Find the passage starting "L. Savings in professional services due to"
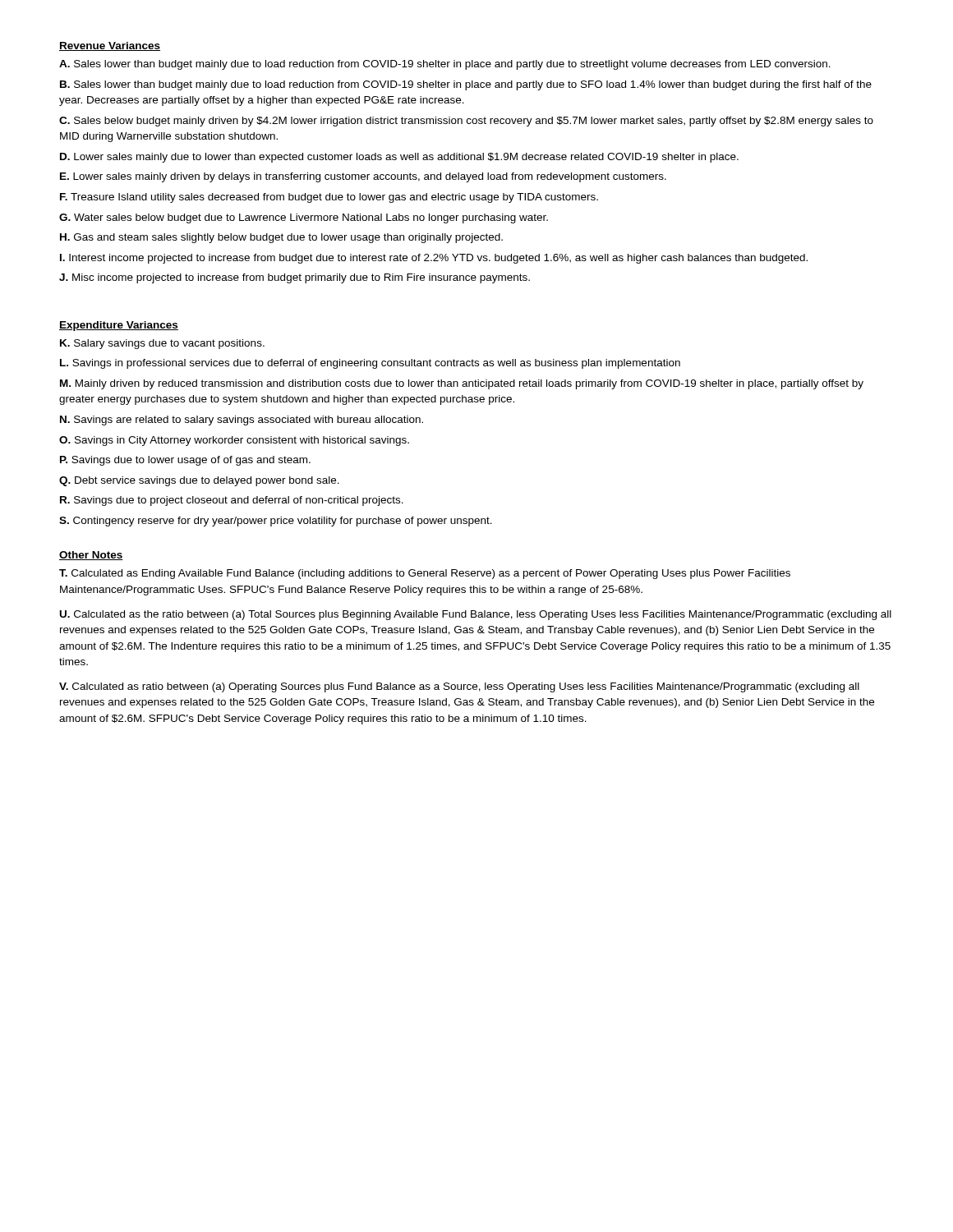Viewport: 953px width, 1232px height. click(x=370, y=363)
